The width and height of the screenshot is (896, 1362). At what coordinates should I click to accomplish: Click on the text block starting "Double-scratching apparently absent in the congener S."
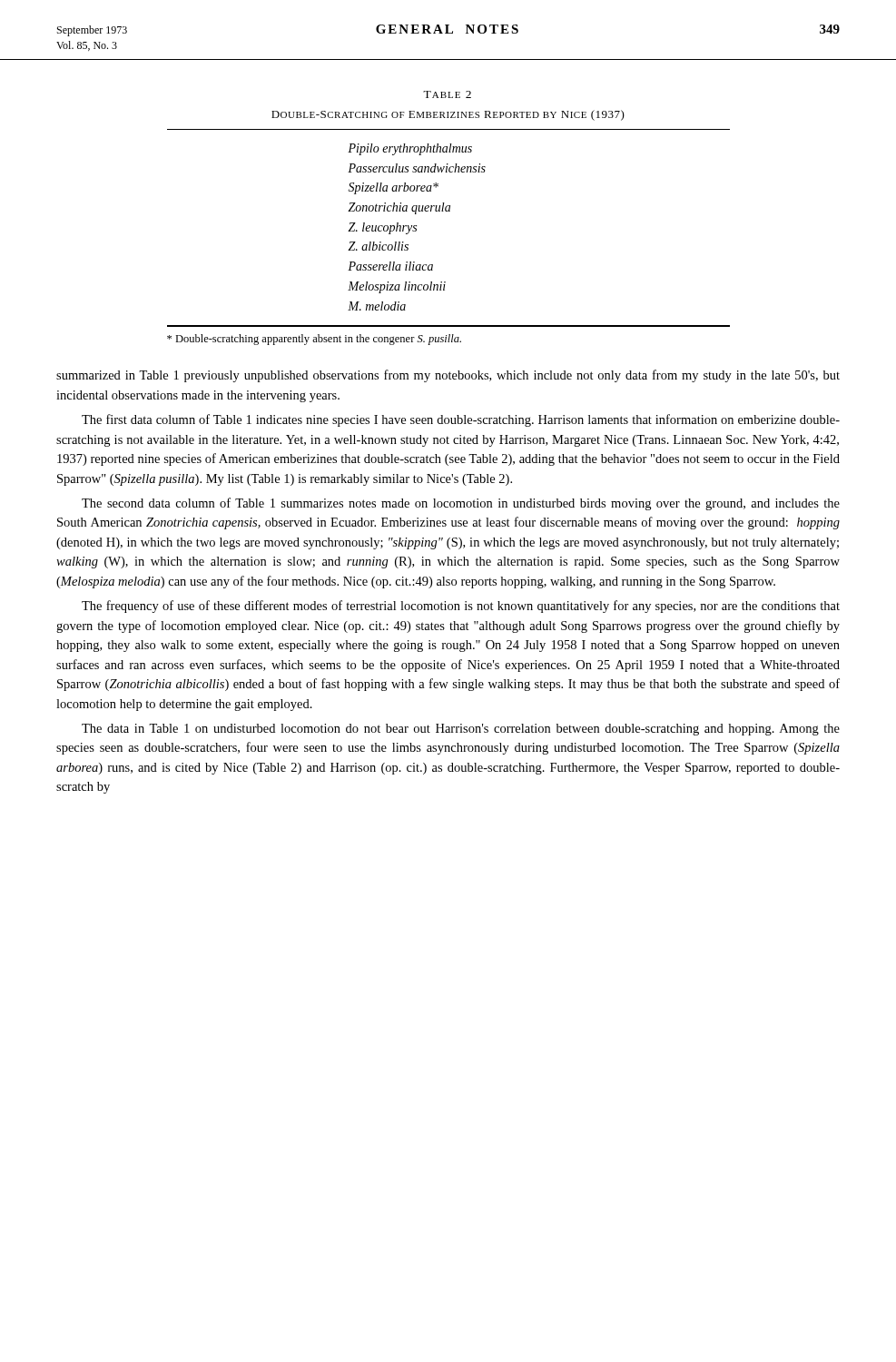(314, 339)
